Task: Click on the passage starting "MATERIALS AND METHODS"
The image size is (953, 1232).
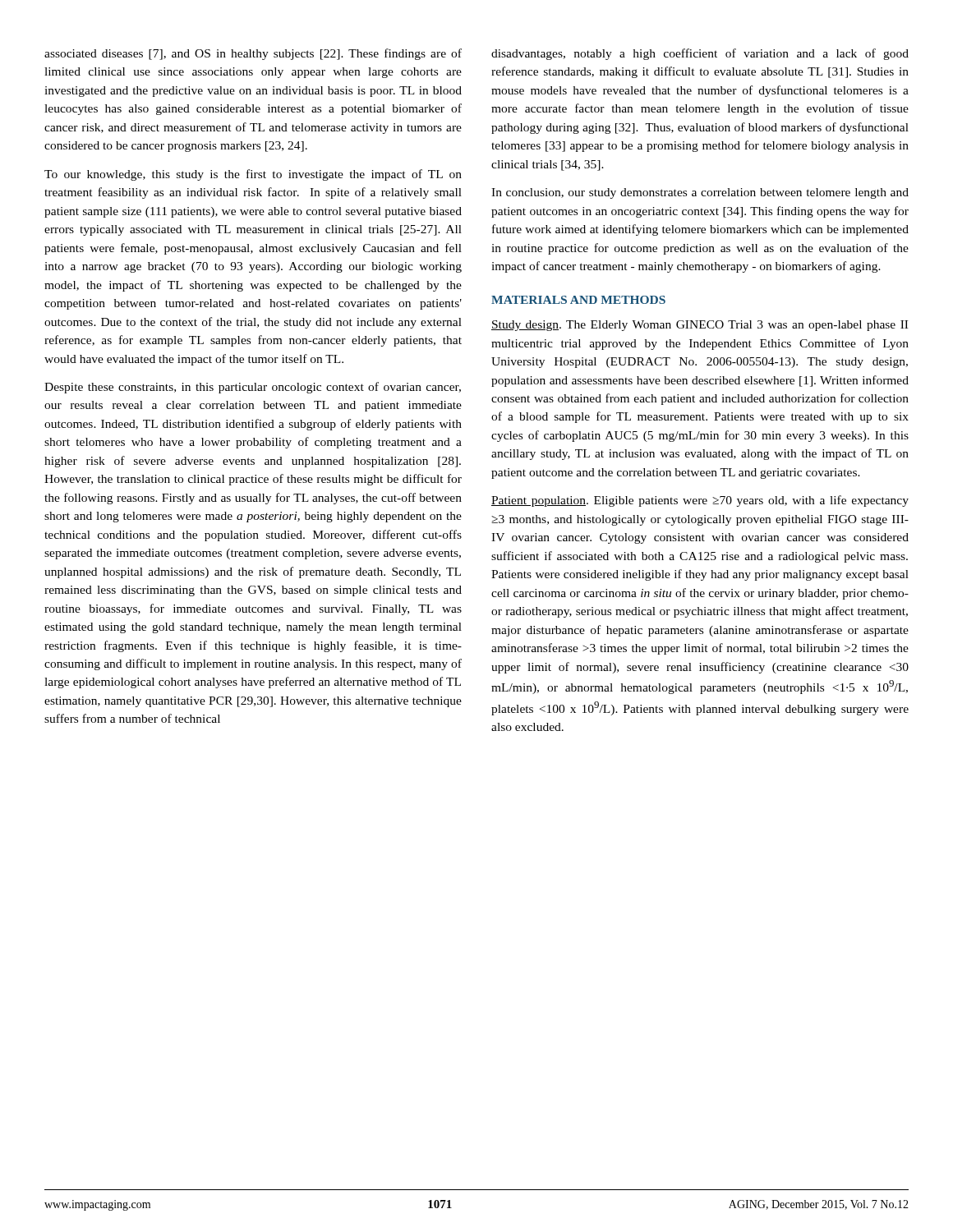Action: [x=578, y=300]
